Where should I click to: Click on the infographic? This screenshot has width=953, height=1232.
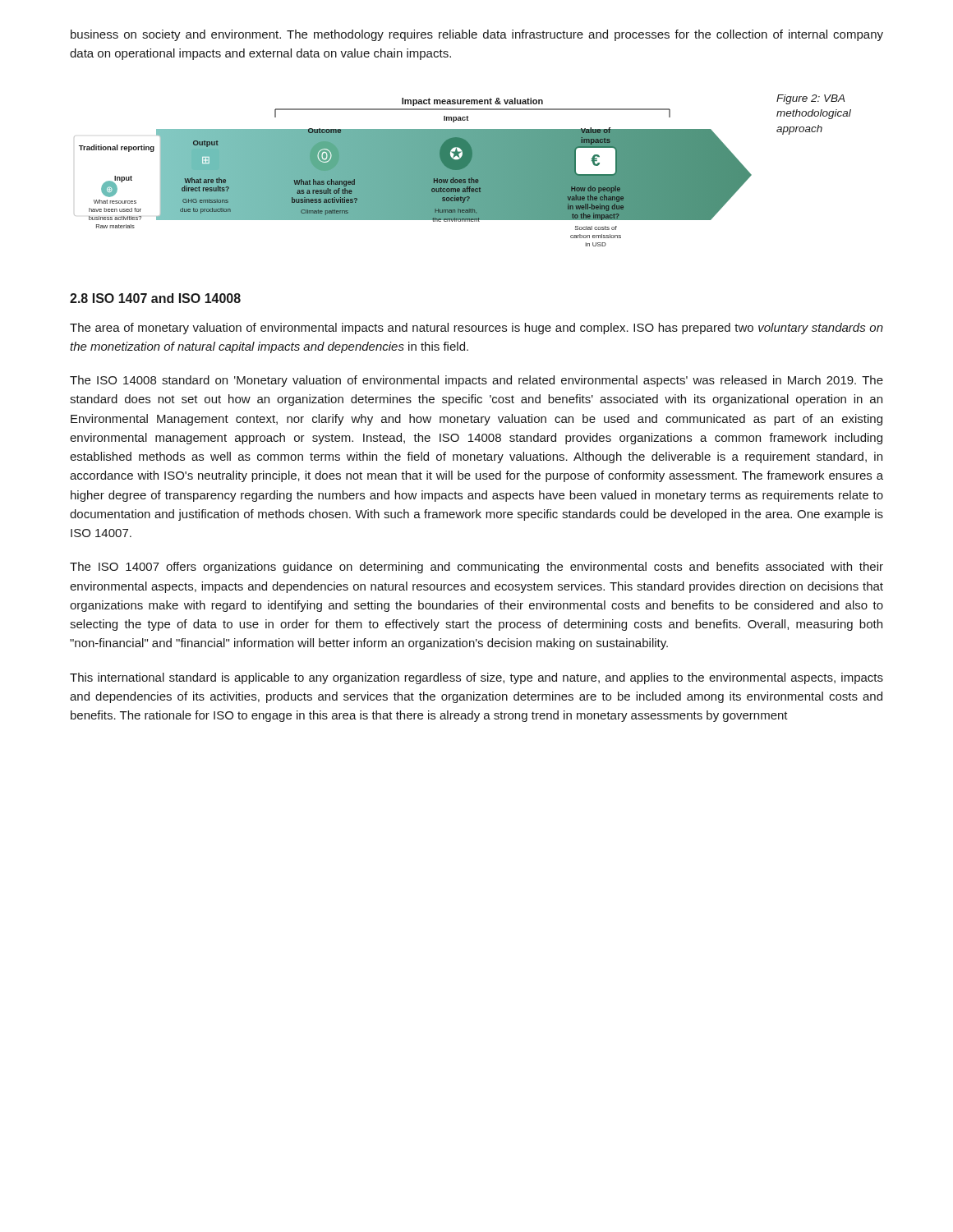click(419, 175)
